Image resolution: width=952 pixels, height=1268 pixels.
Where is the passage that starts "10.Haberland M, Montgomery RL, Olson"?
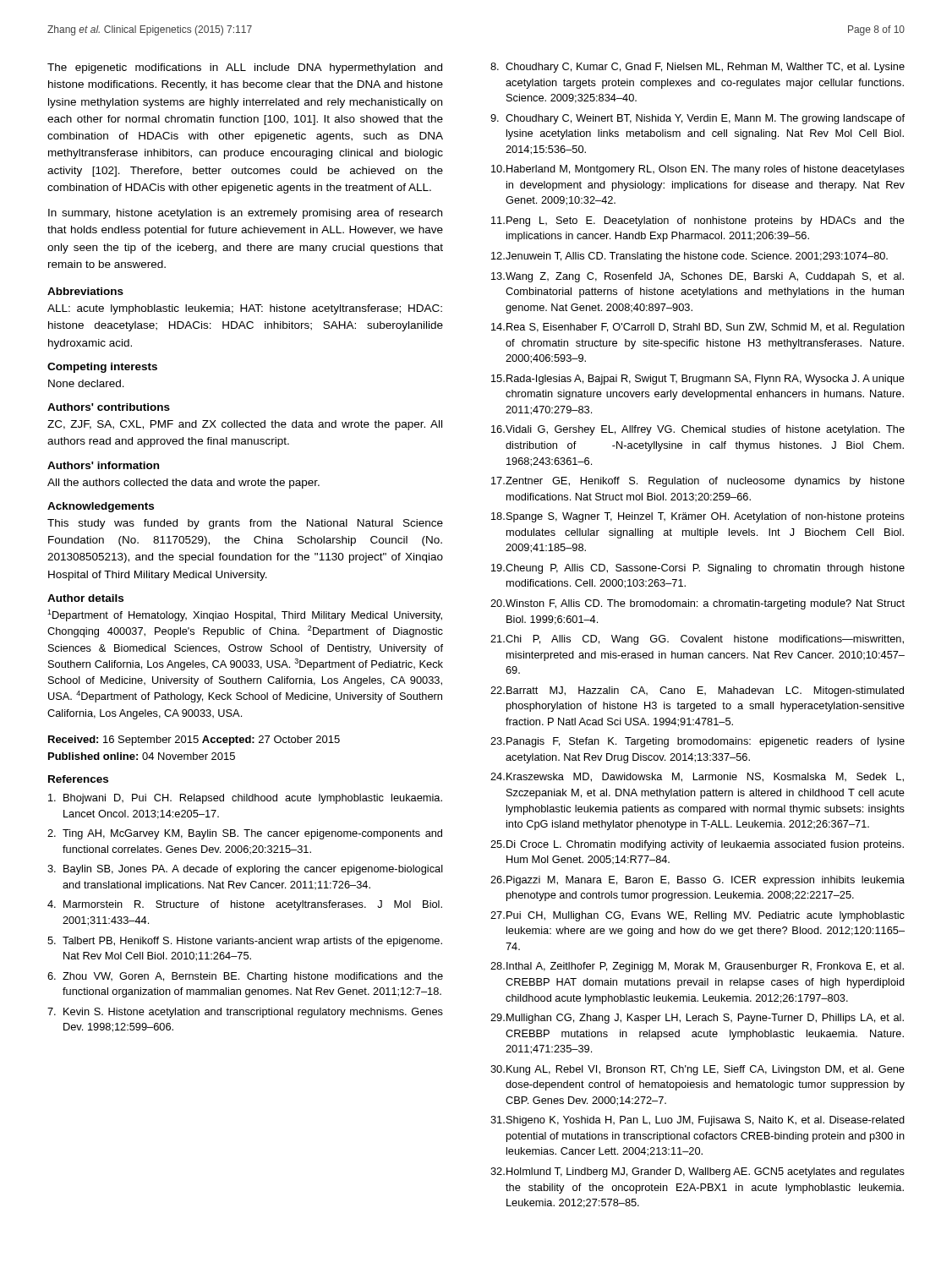point(698,185)
